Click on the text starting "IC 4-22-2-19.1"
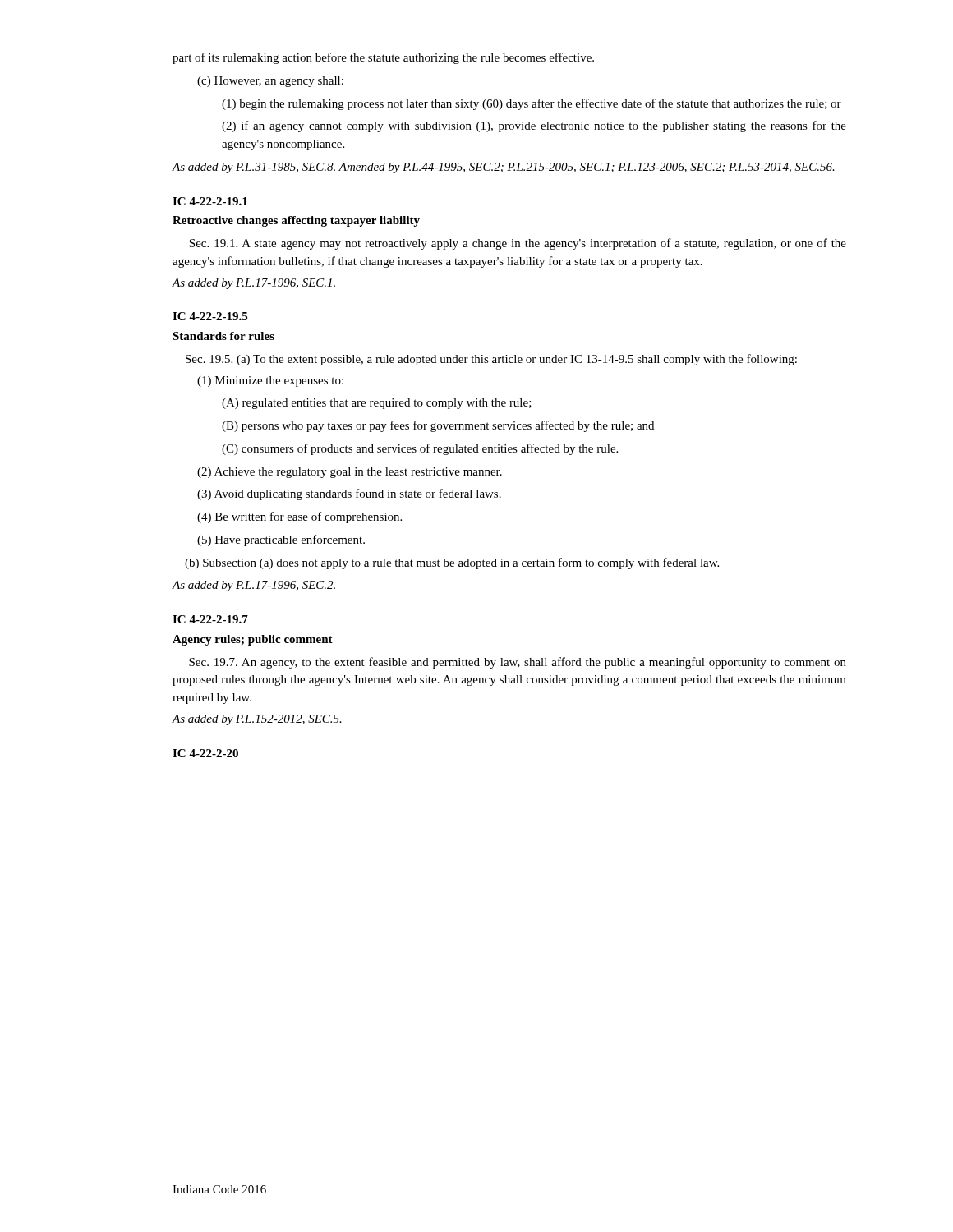The height and width of the screenshot is (1232, 953). pyautogui.click(x=210, y=201)
